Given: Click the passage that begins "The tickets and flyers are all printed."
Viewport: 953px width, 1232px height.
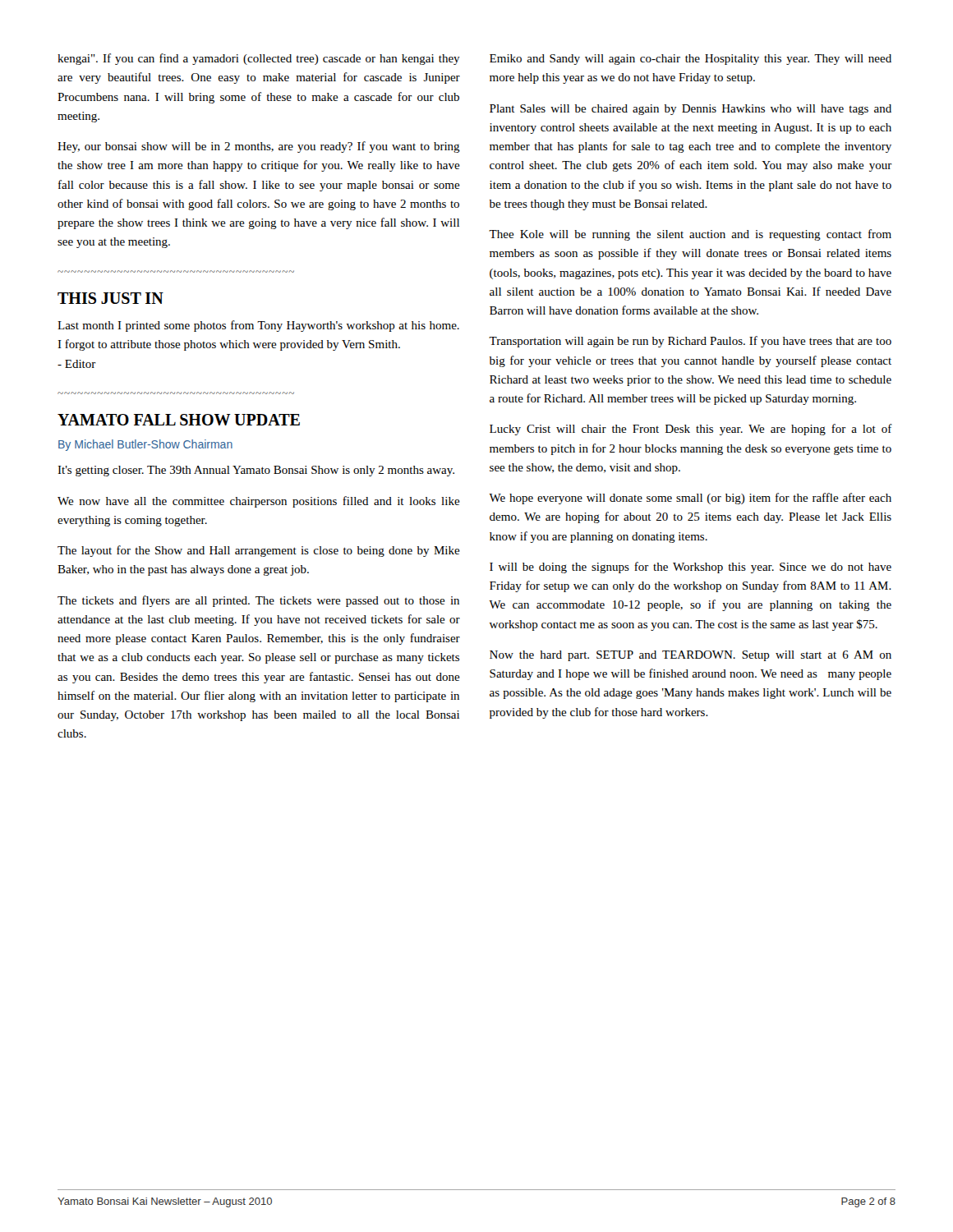Looking at the screenshot, I should click(259, 667).
